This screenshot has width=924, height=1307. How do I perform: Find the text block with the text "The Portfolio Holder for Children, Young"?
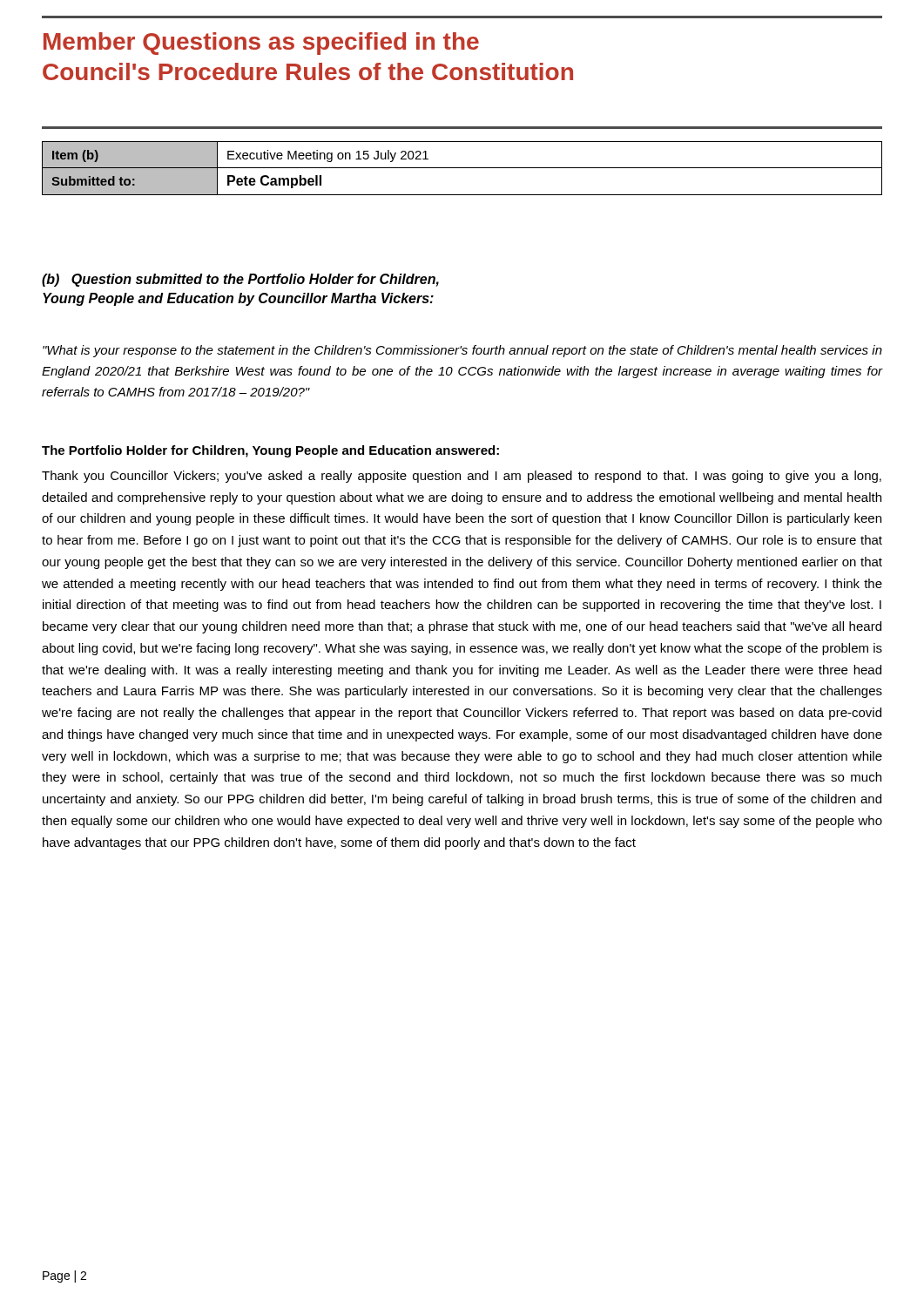point(462,647)
